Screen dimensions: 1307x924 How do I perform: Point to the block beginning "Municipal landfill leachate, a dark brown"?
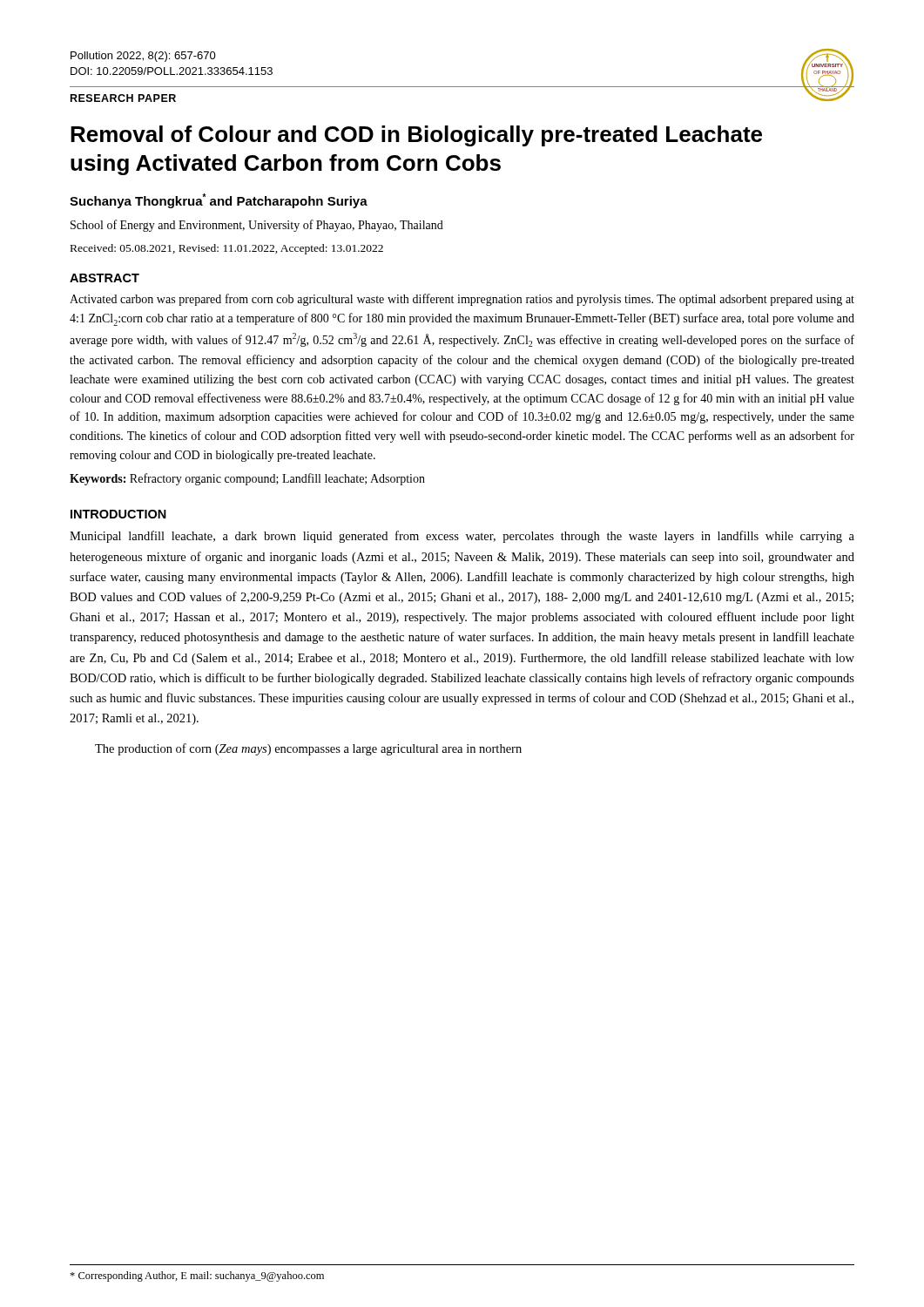point(462,627)
